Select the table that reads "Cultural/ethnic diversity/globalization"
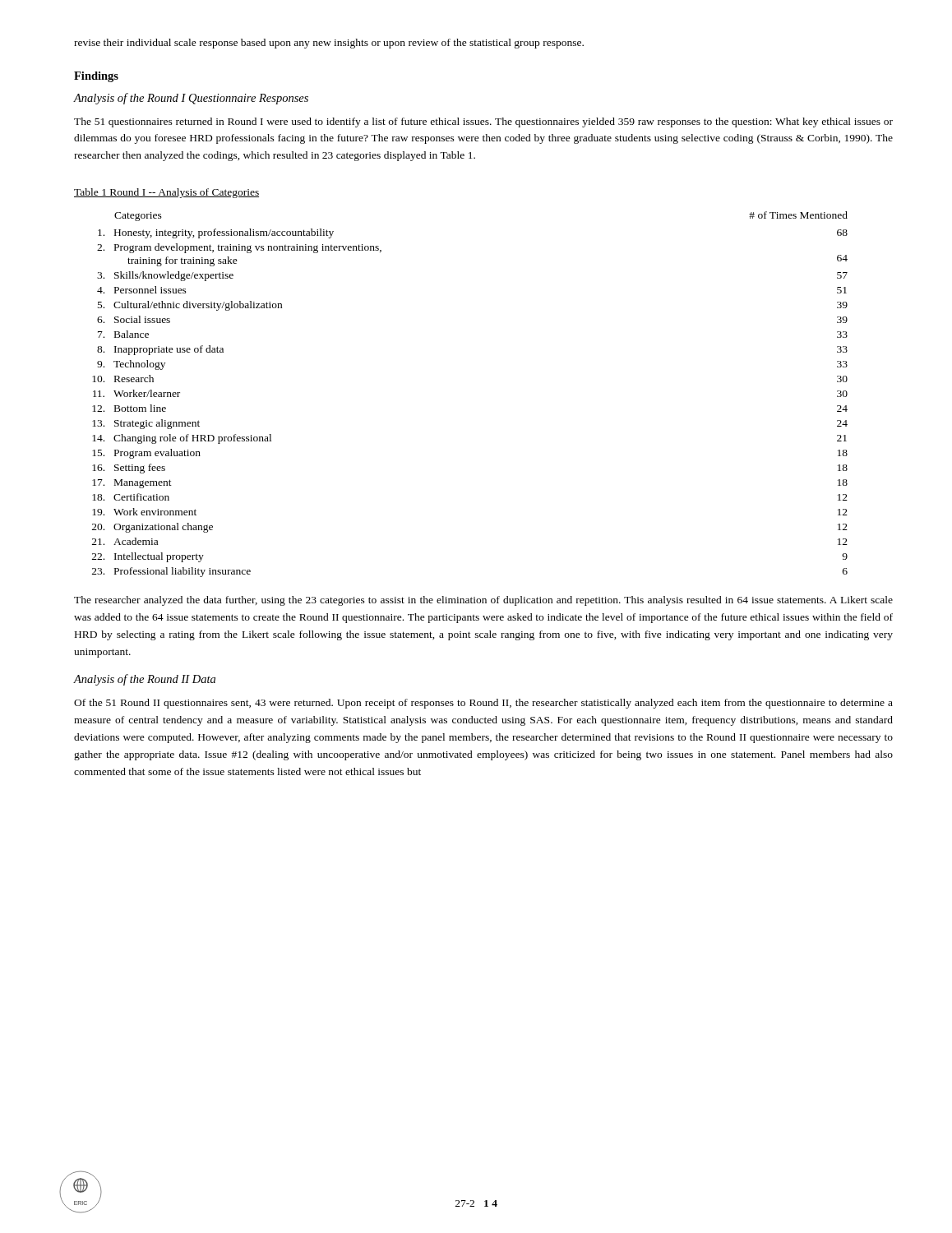Viewport: 952px width, 1233px height. click(x=483, y=393)
